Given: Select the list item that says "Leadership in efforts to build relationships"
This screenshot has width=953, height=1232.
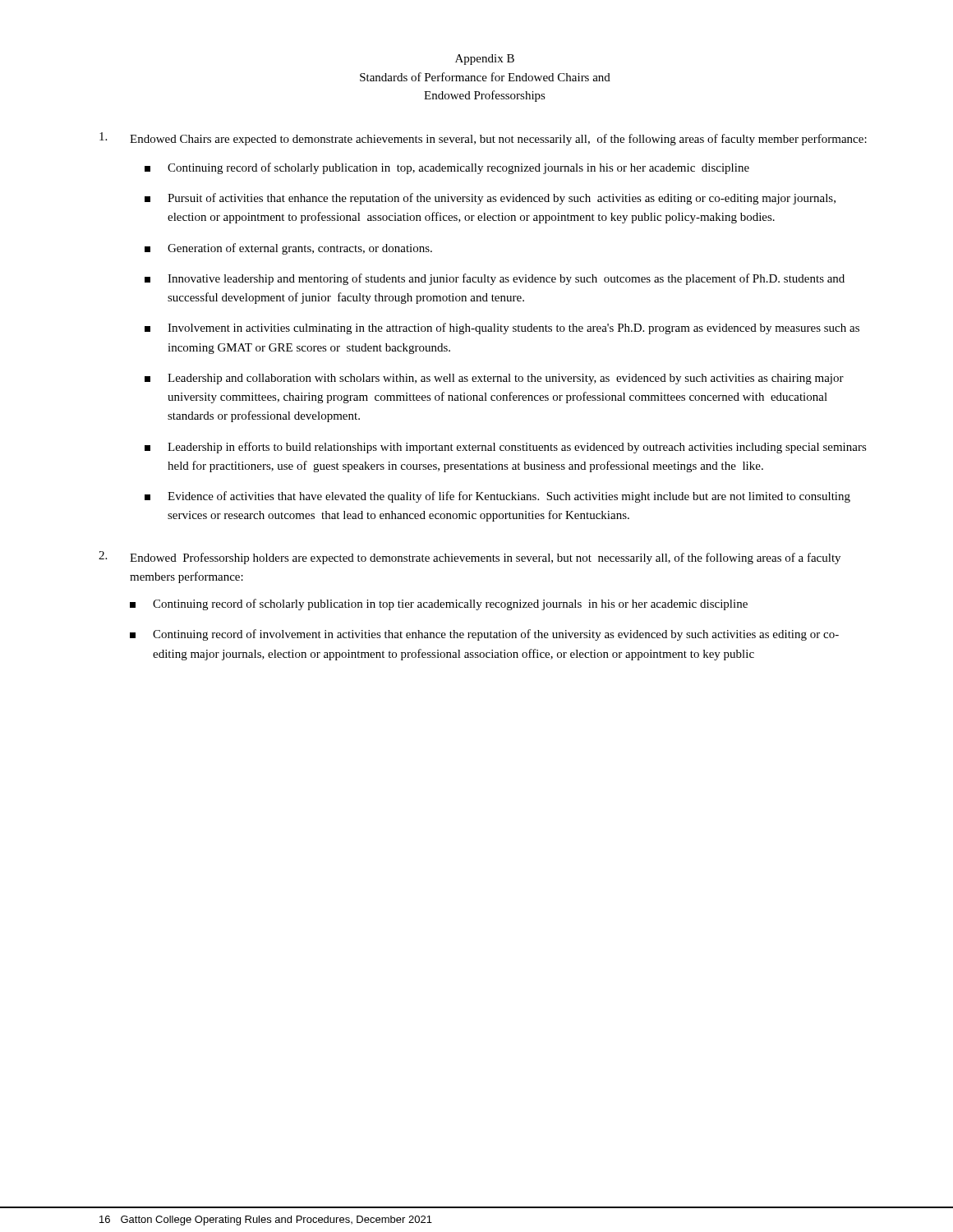Looking at the screenshot, I should coord(517,456).
